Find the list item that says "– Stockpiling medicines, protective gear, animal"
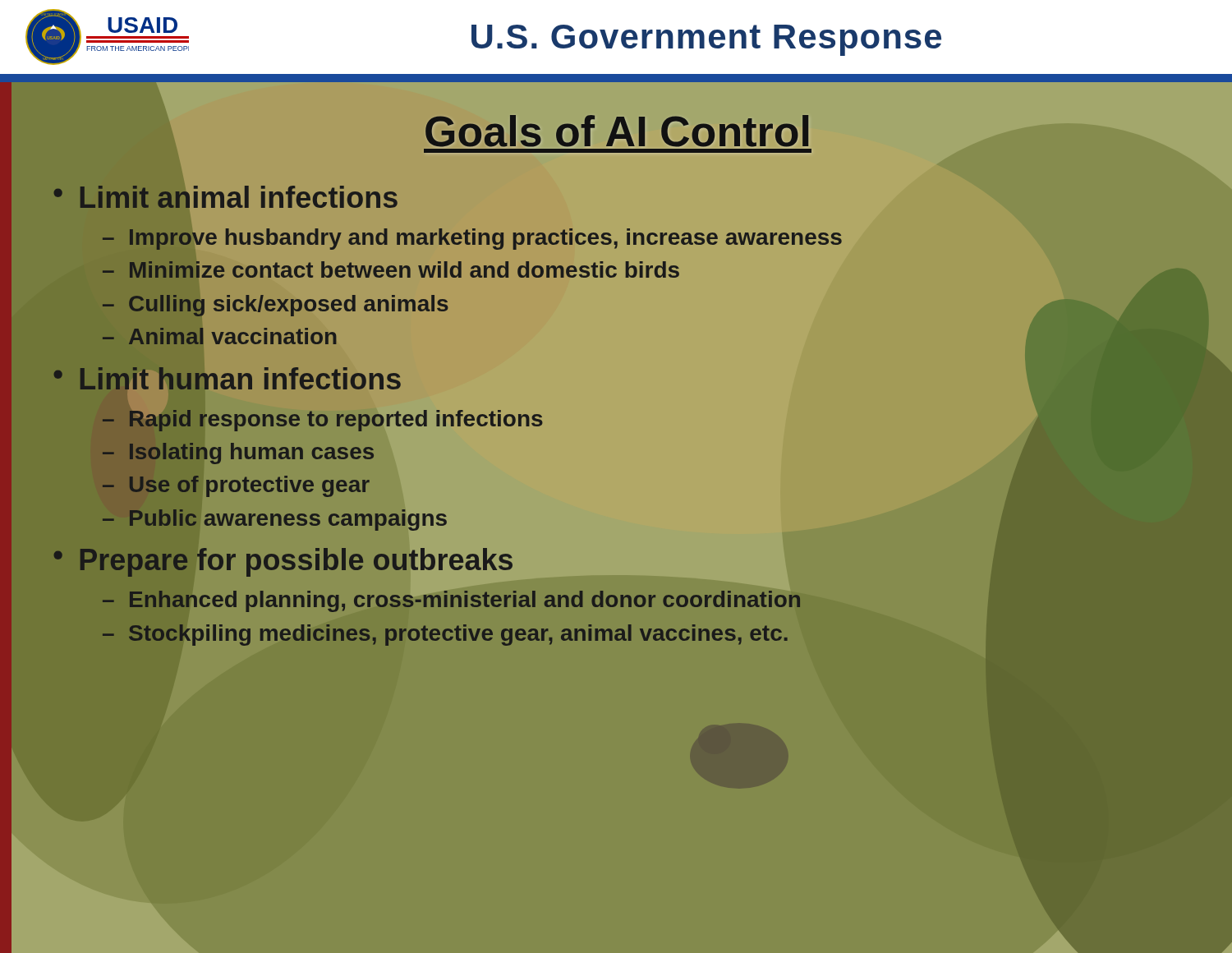Viewport: 1232px width, 953px height. tap(445, 633)
